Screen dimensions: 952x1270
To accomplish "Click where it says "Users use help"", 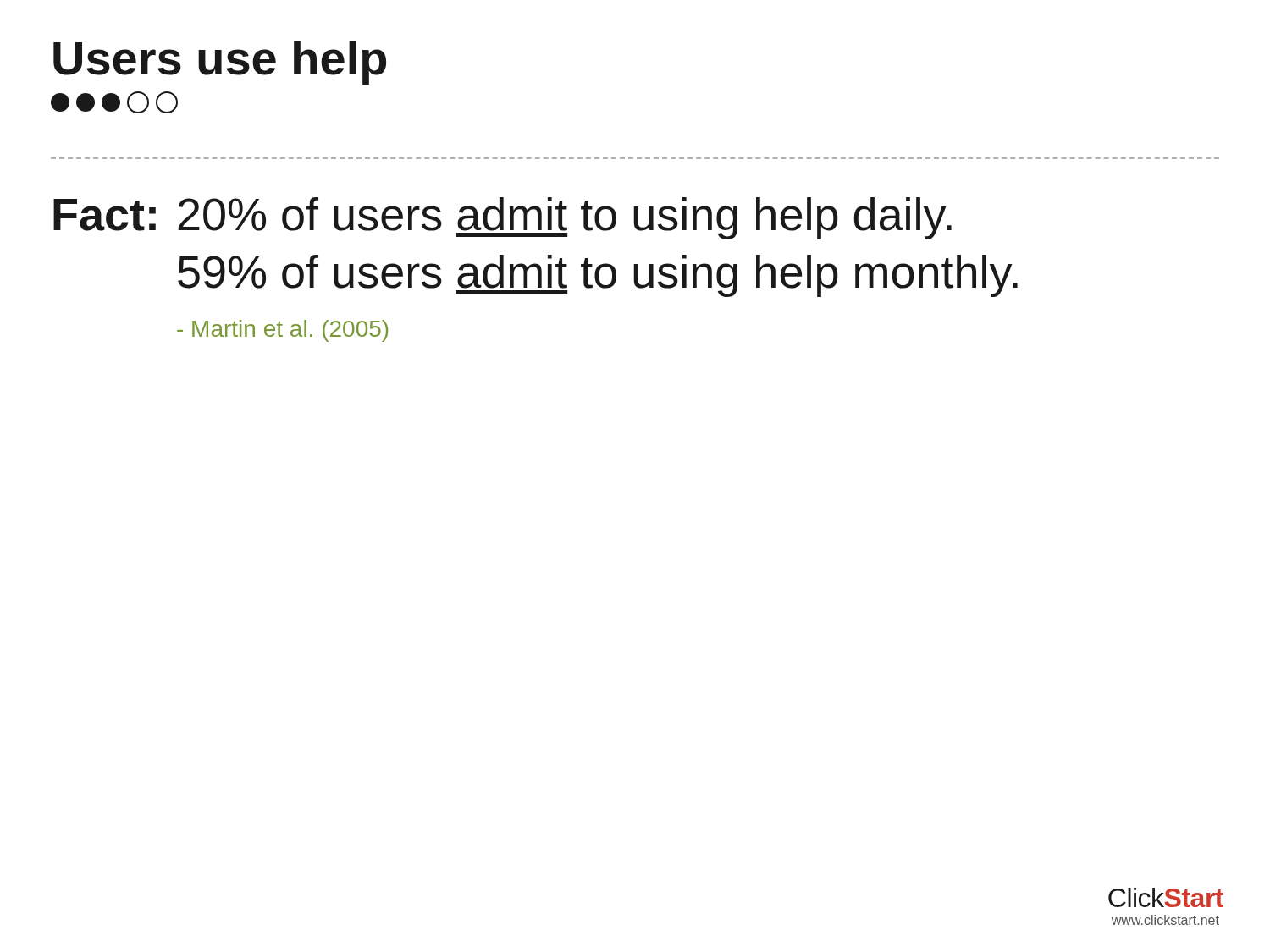I will click(x=219, y=73).
